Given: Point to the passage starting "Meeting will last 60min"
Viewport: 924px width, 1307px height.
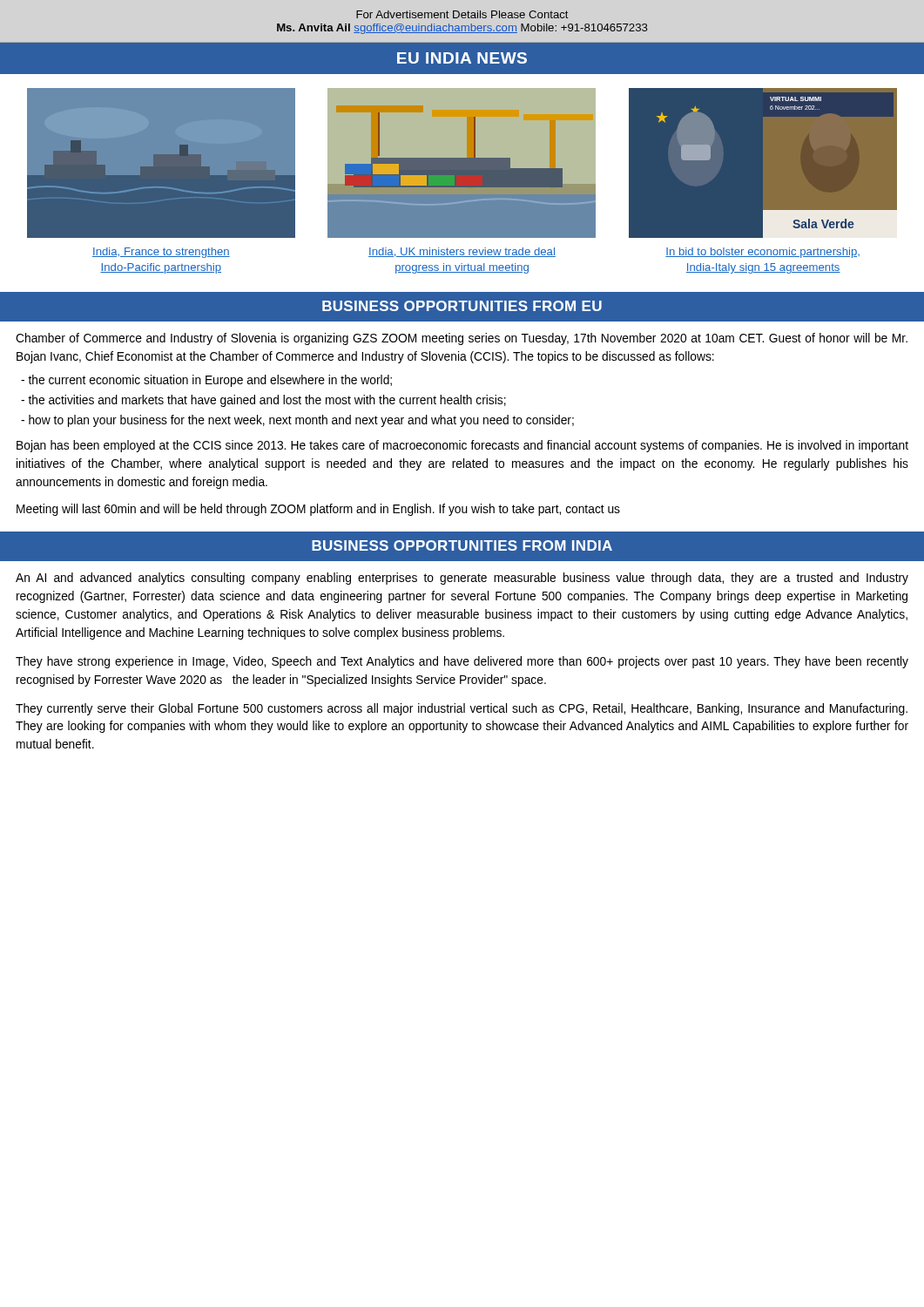Looking at the screenshot, I should [x=318, y=509].
